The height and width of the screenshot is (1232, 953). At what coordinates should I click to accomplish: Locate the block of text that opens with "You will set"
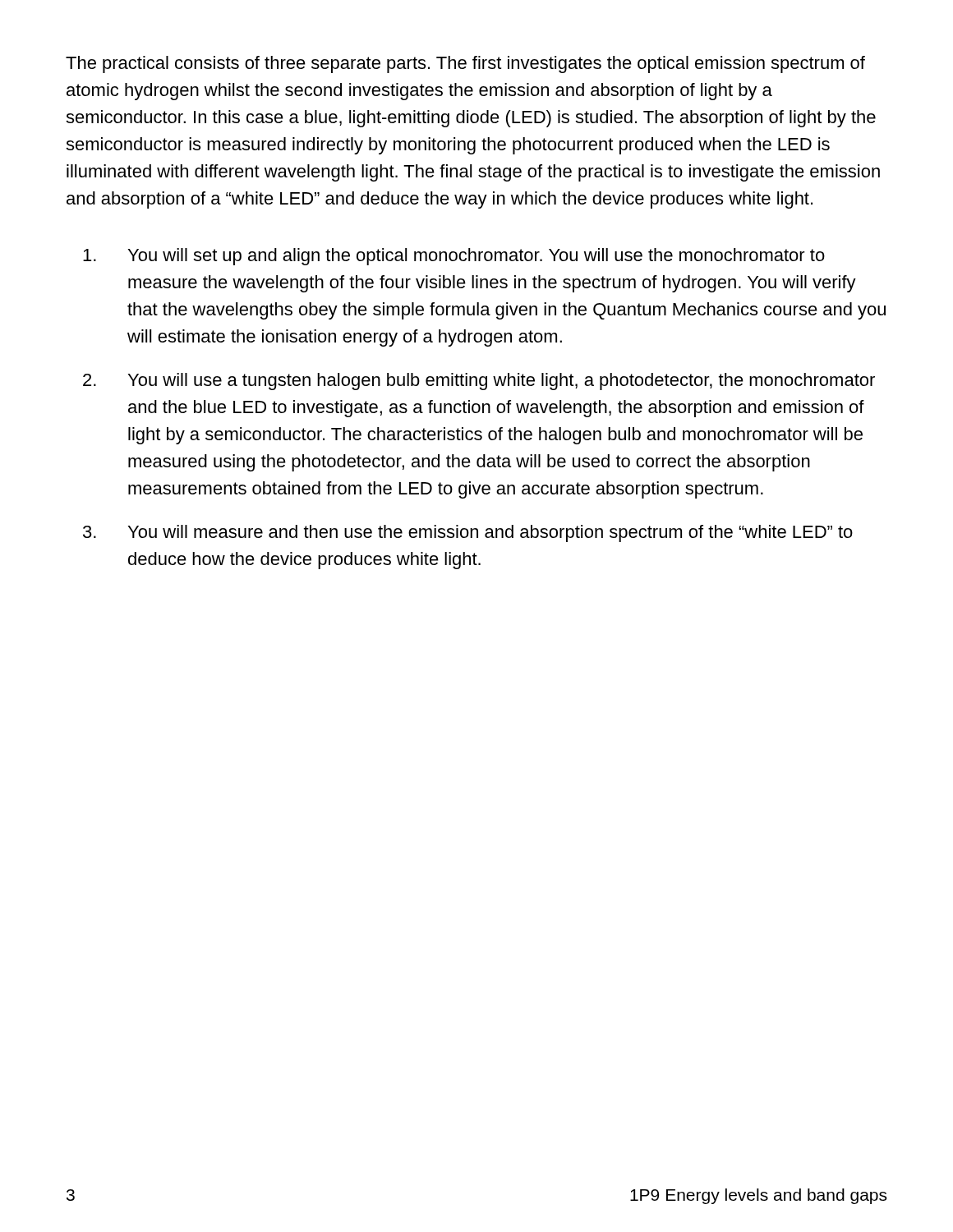tap(485, 296)
